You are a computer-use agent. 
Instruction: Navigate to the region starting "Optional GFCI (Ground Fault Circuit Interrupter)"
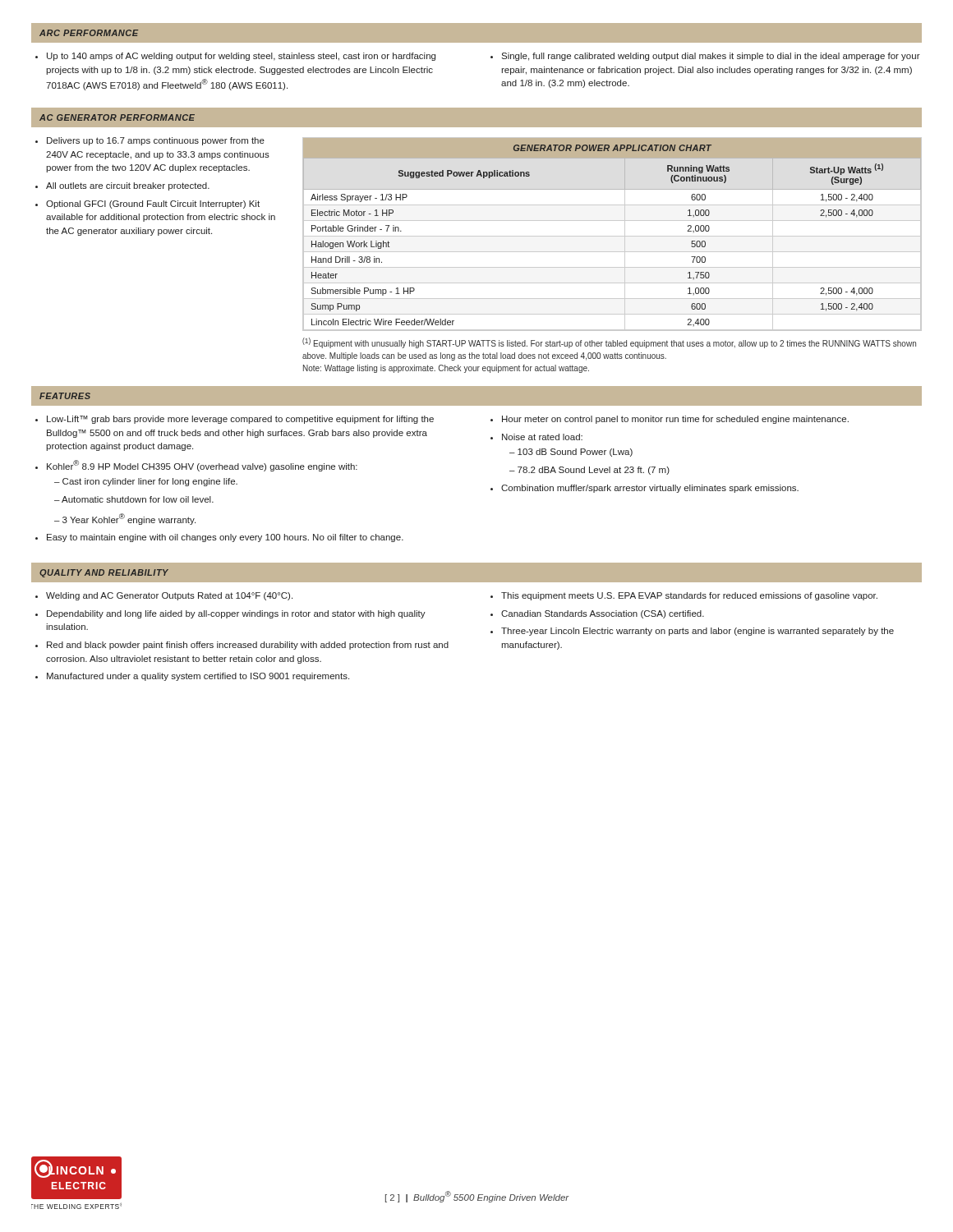[x=161, y=217]
